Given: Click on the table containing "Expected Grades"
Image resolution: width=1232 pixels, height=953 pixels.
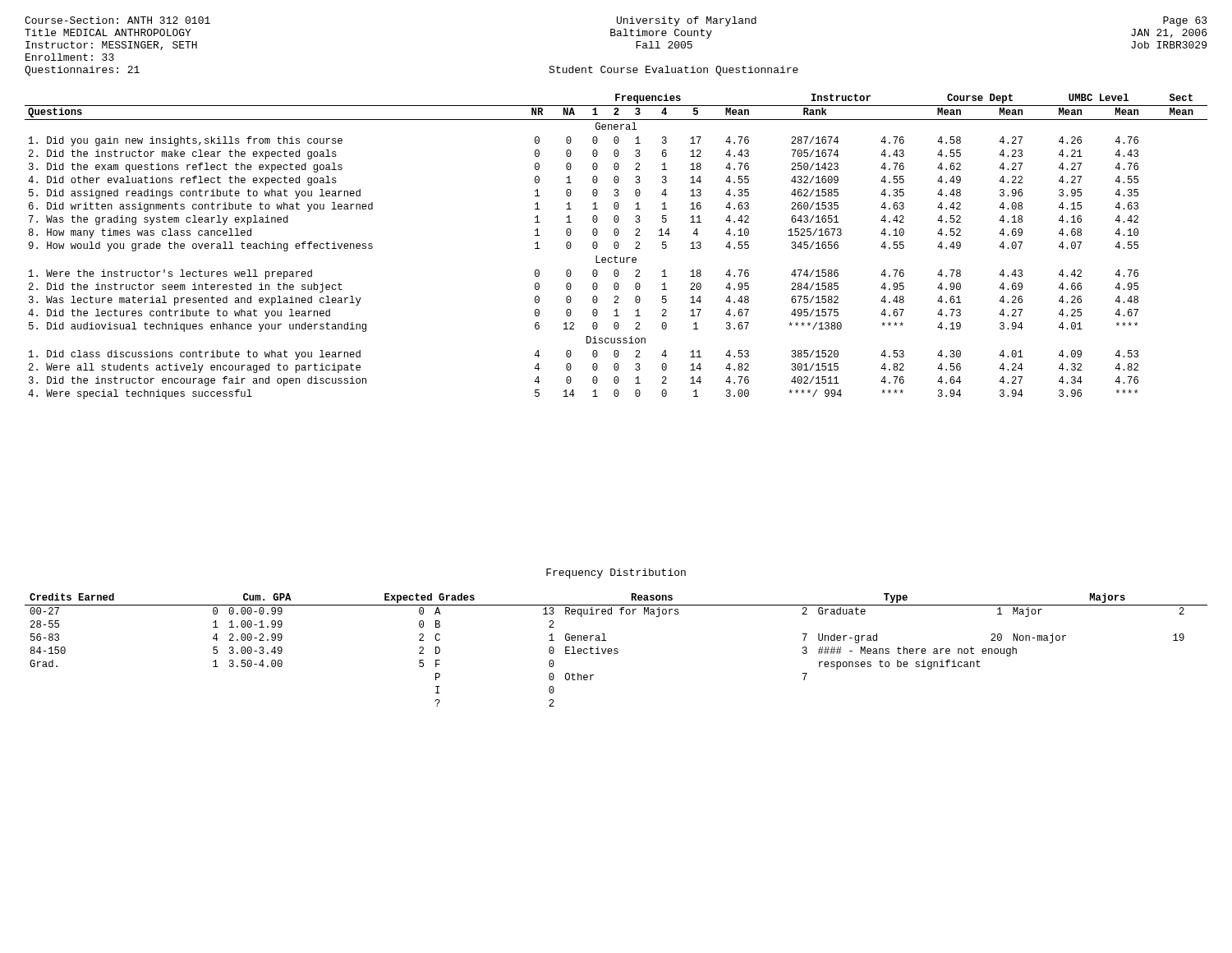Looking at the screenshot, I should click(x=616, y=651).
